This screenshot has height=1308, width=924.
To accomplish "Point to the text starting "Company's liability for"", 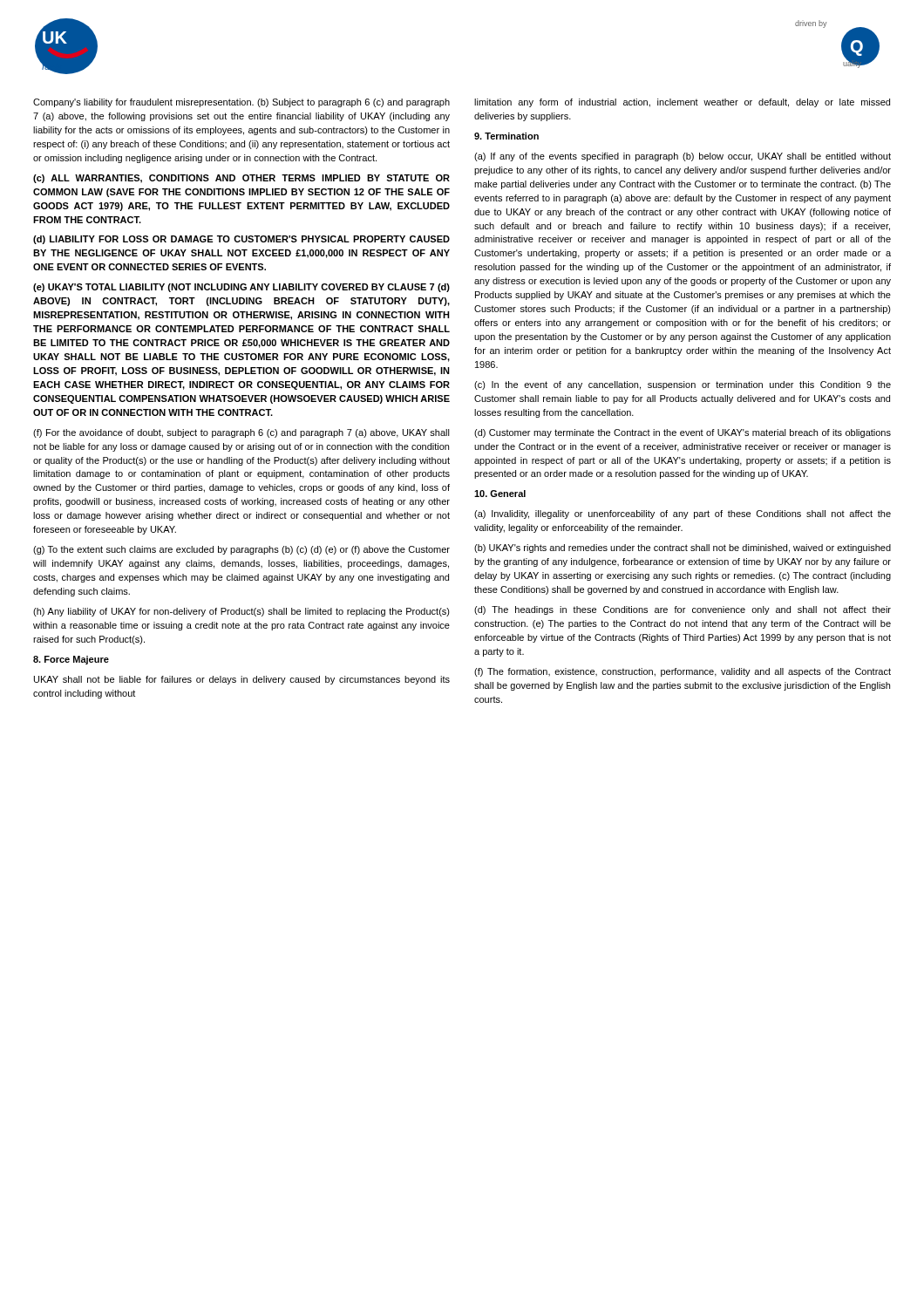I will coord(241,131).
